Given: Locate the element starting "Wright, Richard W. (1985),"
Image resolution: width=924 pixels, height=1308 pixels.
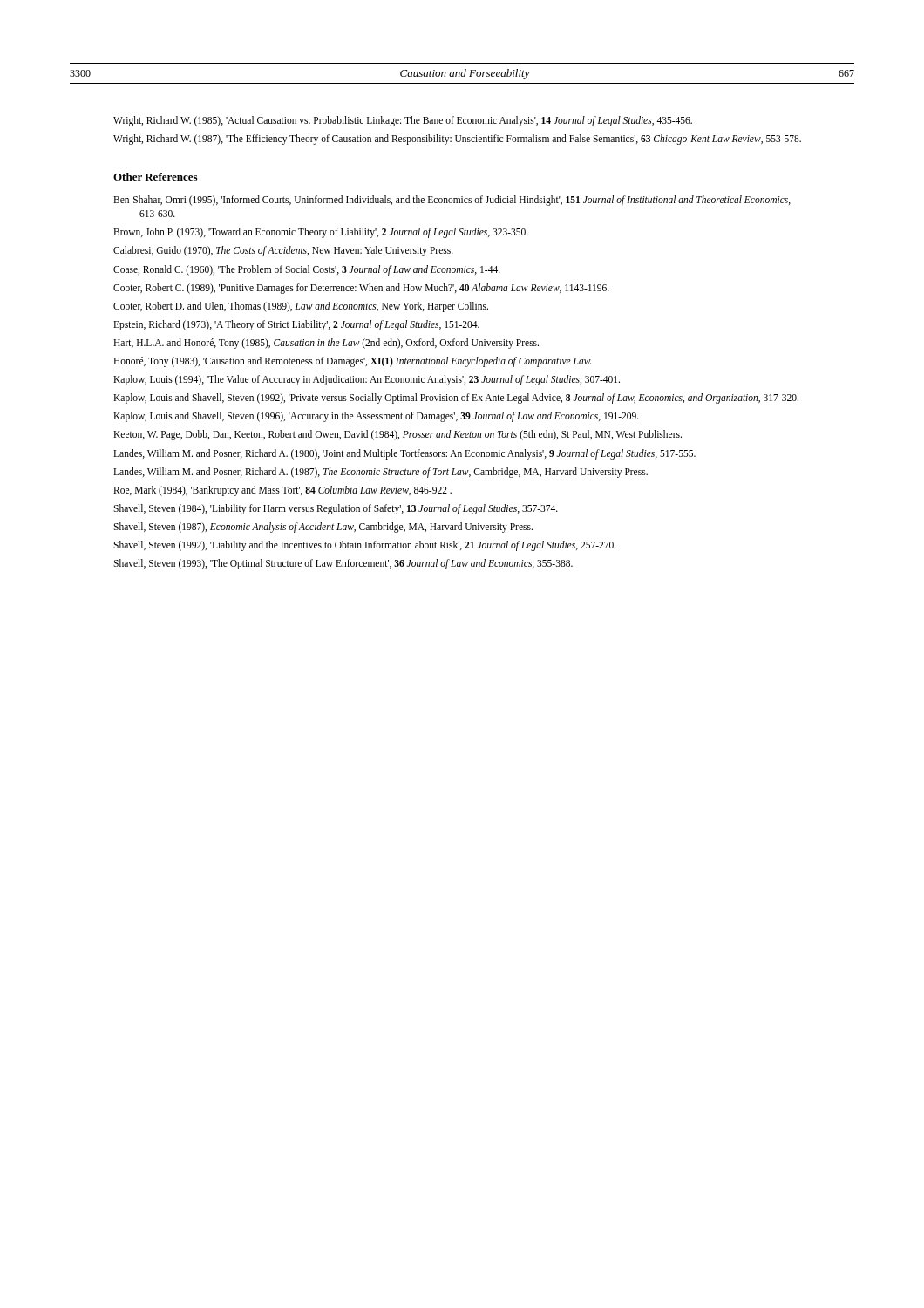Looking at the screenshot, I should coord(403,120).
